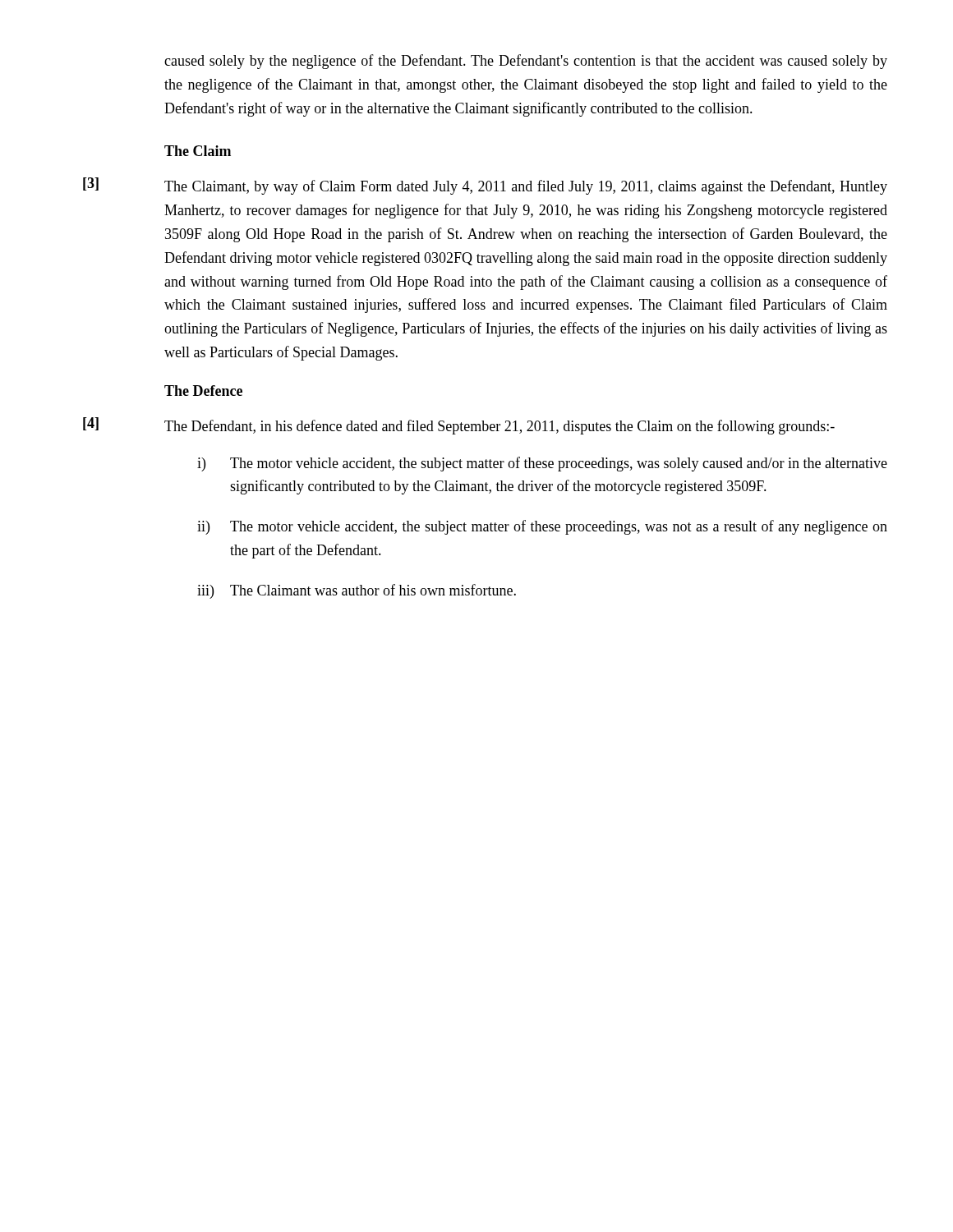Screen dimensions: 1232x953
Task: Select the section header containing "The Defence"
Action: point(204,391)
